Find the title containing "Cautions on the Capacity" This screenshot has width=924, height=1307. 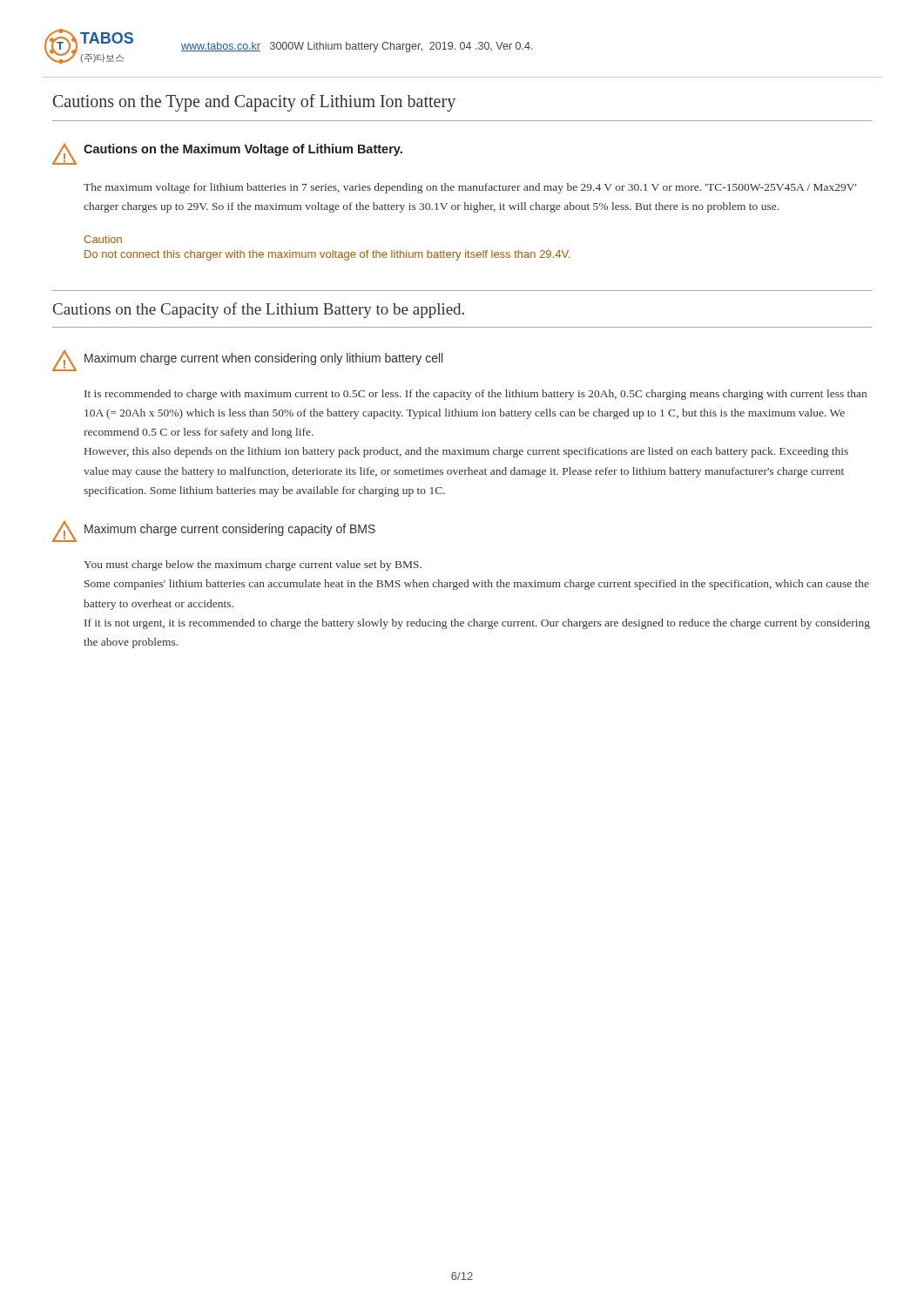(x=259, y=308)
